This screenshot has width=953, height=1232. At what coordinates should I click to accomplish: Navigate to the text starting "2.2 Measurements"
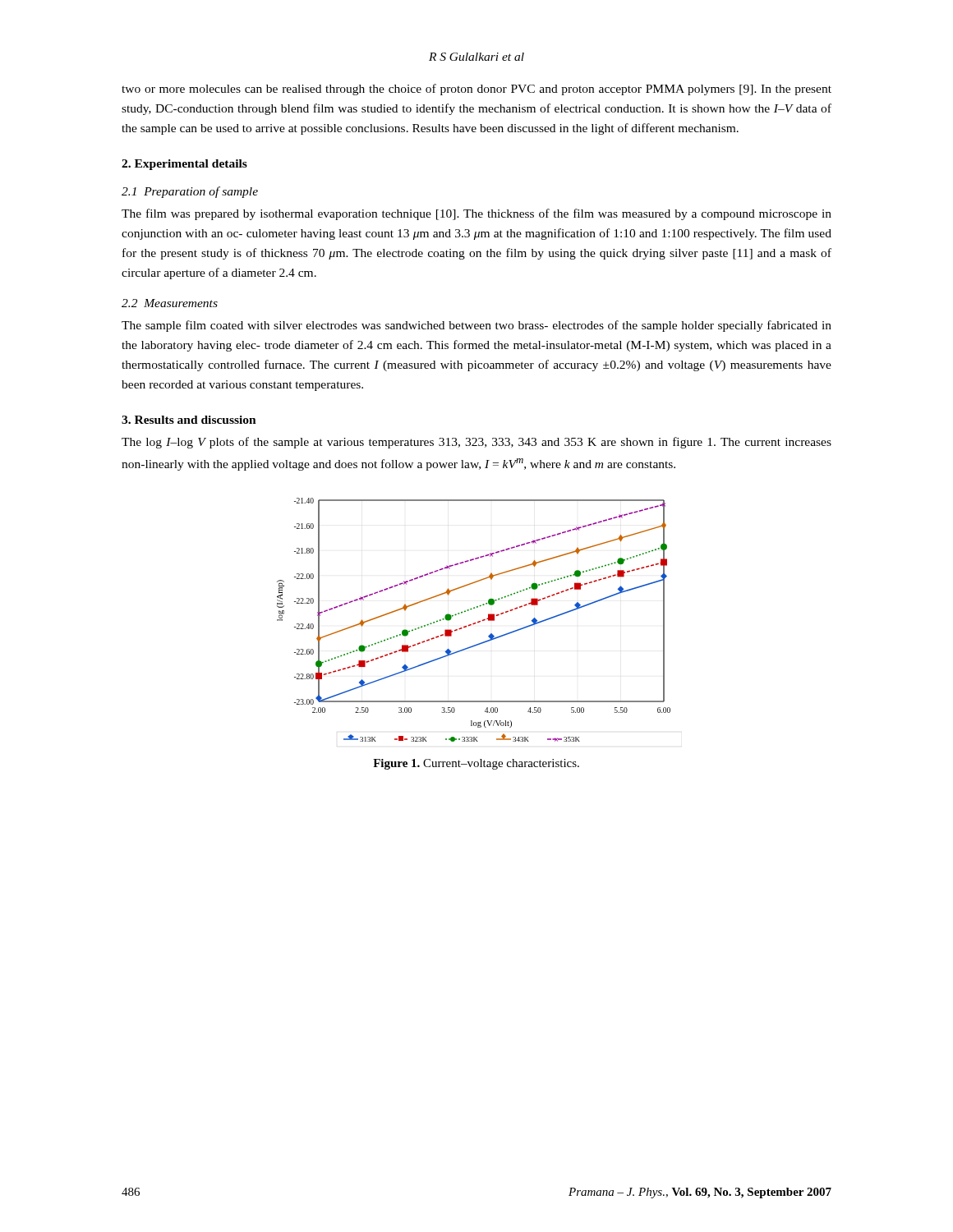point(170,303)
